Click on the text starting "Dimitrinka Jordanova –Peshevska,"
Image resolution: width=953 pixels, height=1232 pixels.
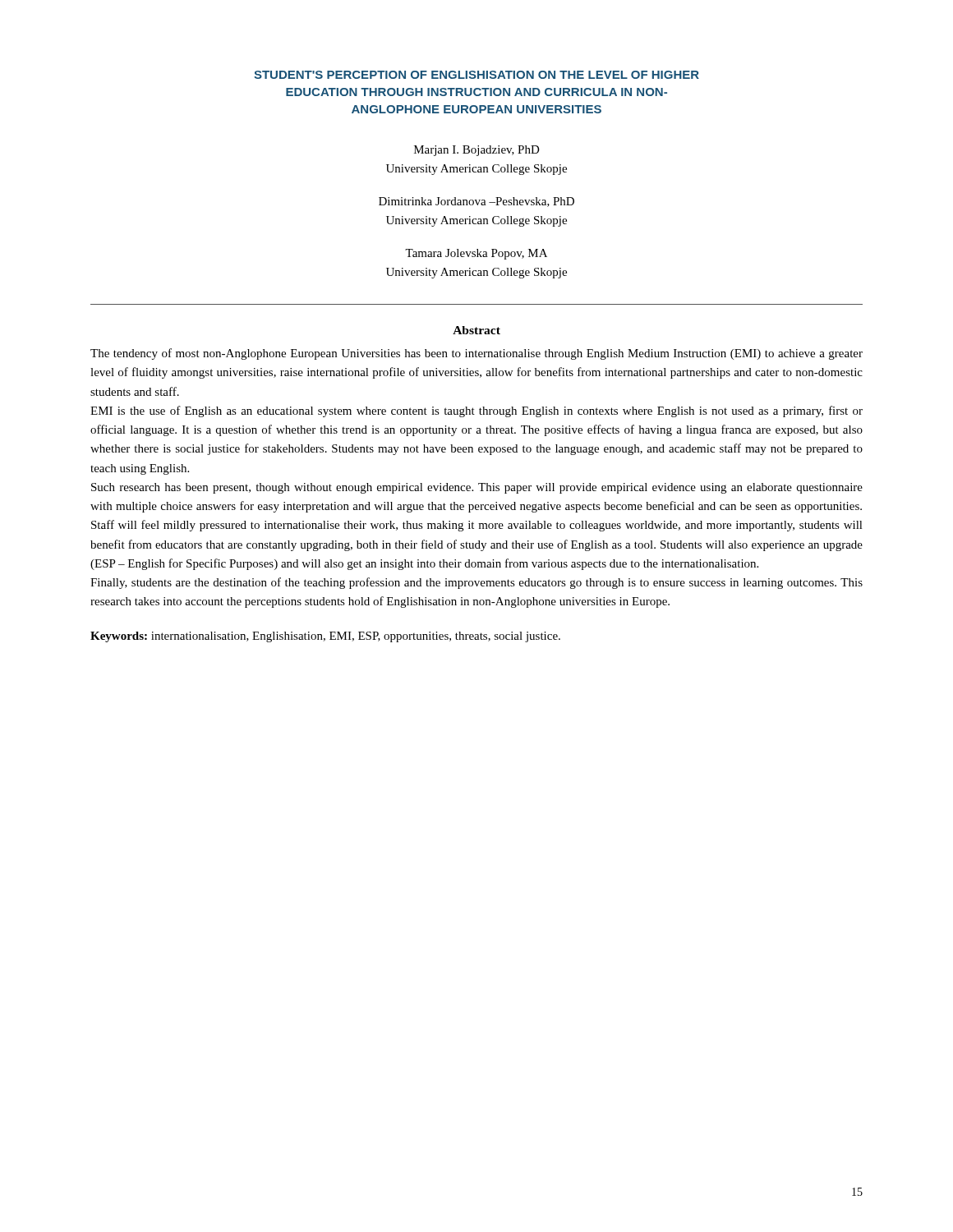tap(476, 210)
